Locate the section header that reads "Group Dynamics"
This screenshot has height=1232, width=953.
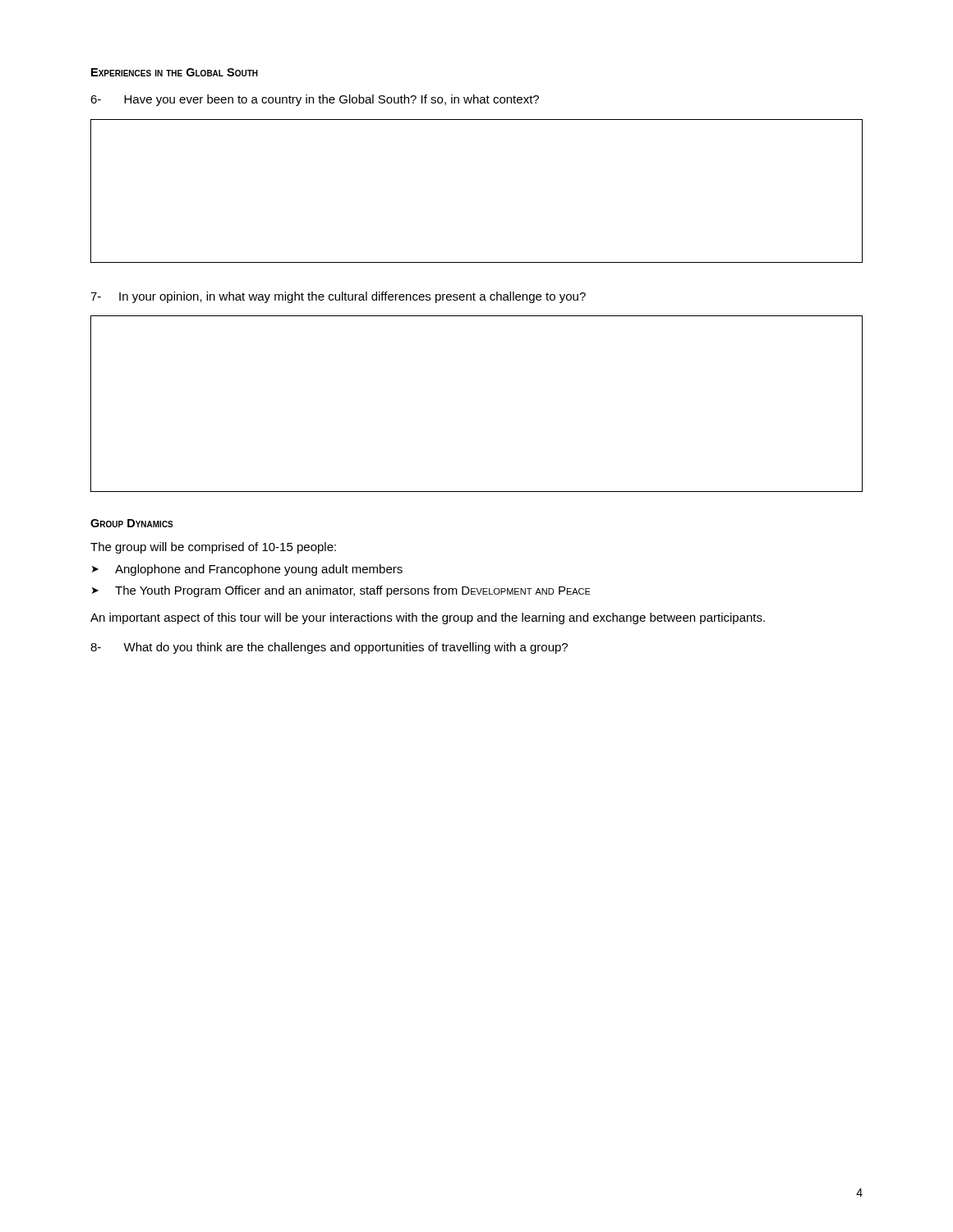coord(132,523)
